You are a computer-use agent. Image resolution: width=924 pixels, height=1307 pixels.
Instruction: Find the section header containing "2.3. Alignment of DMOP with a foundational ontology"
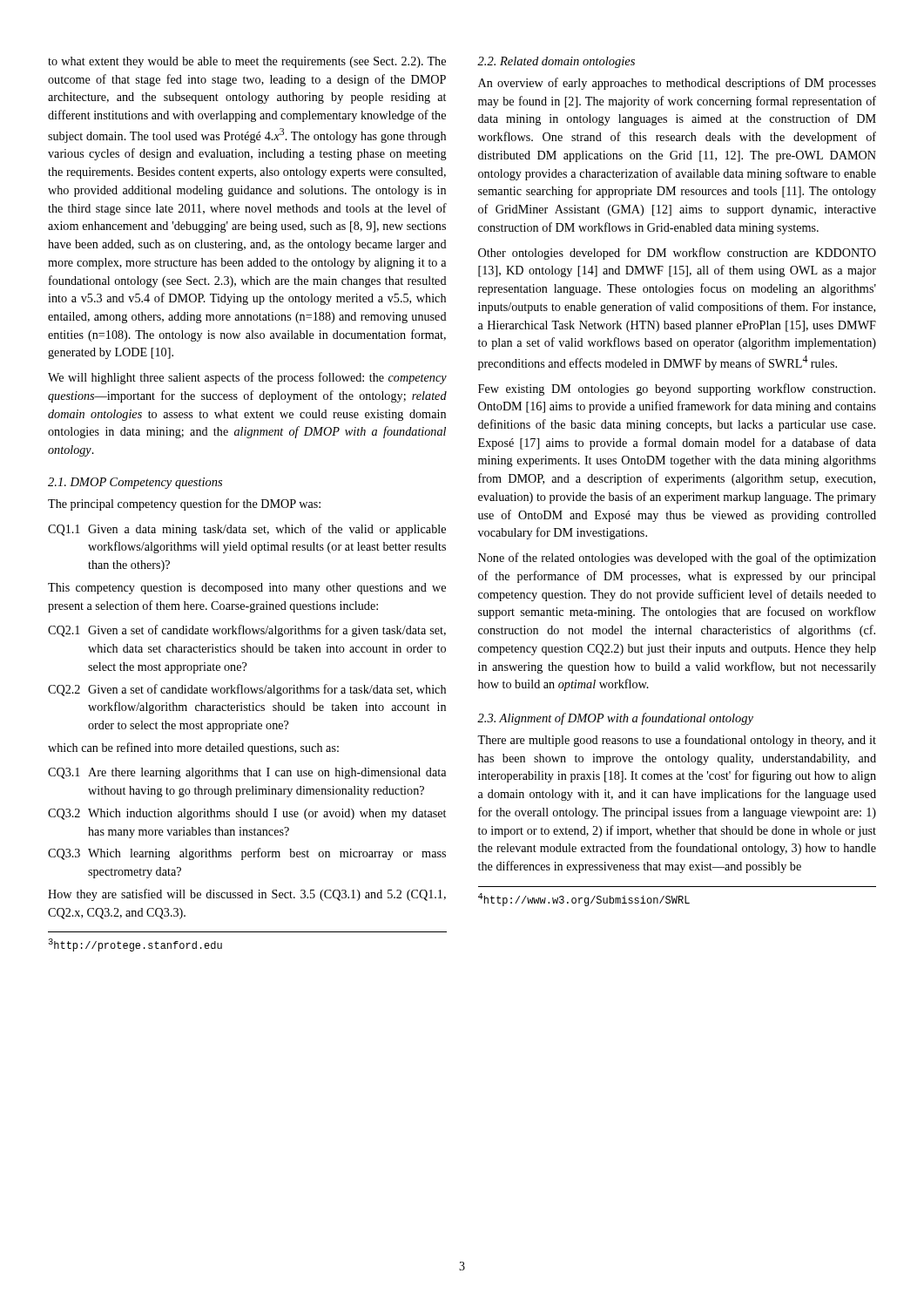click(x=615, y=718)
